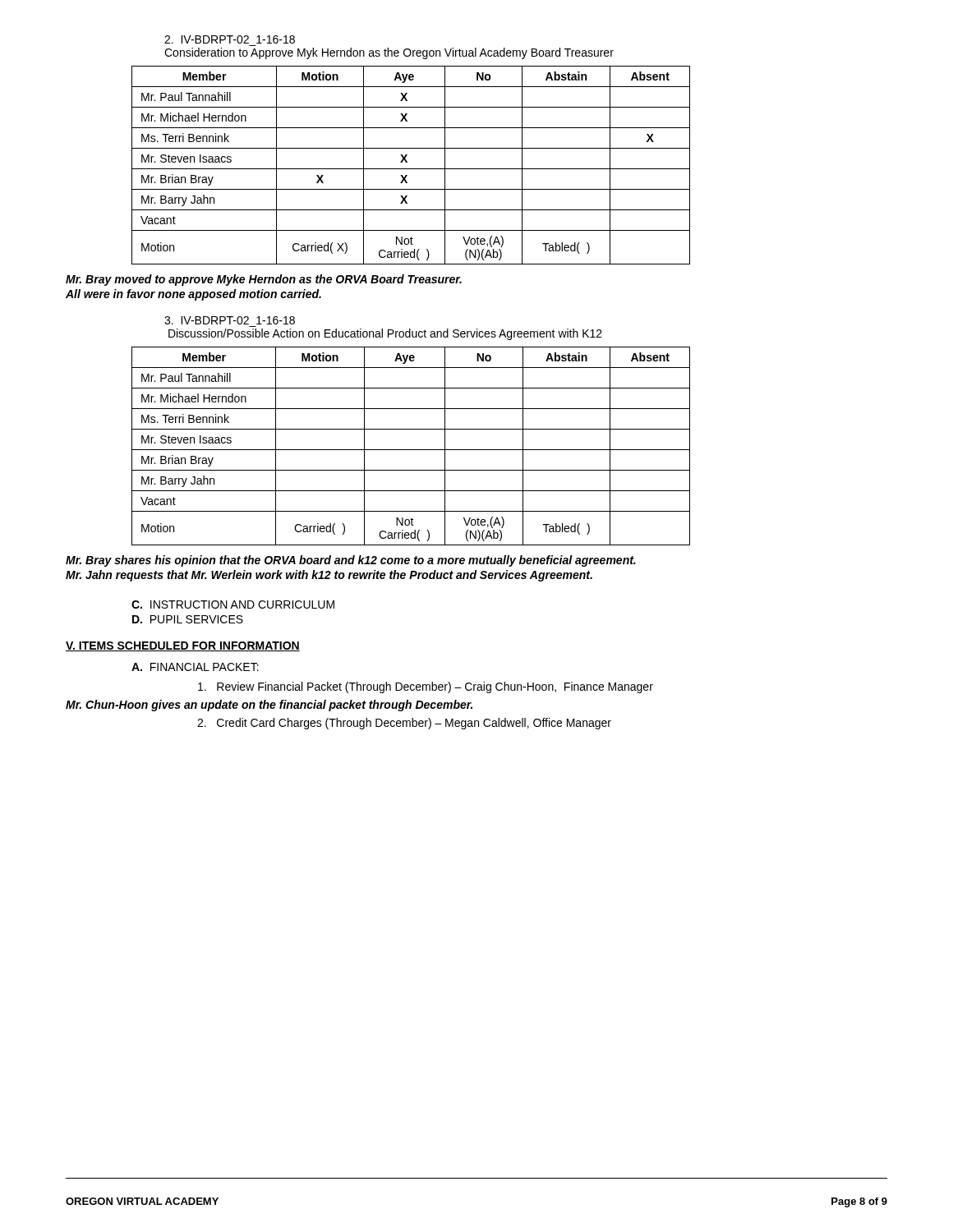Locate the text "A. FINANCIAL PACKET:"
The image size is (953, 1232).
[x=195, y=667]
